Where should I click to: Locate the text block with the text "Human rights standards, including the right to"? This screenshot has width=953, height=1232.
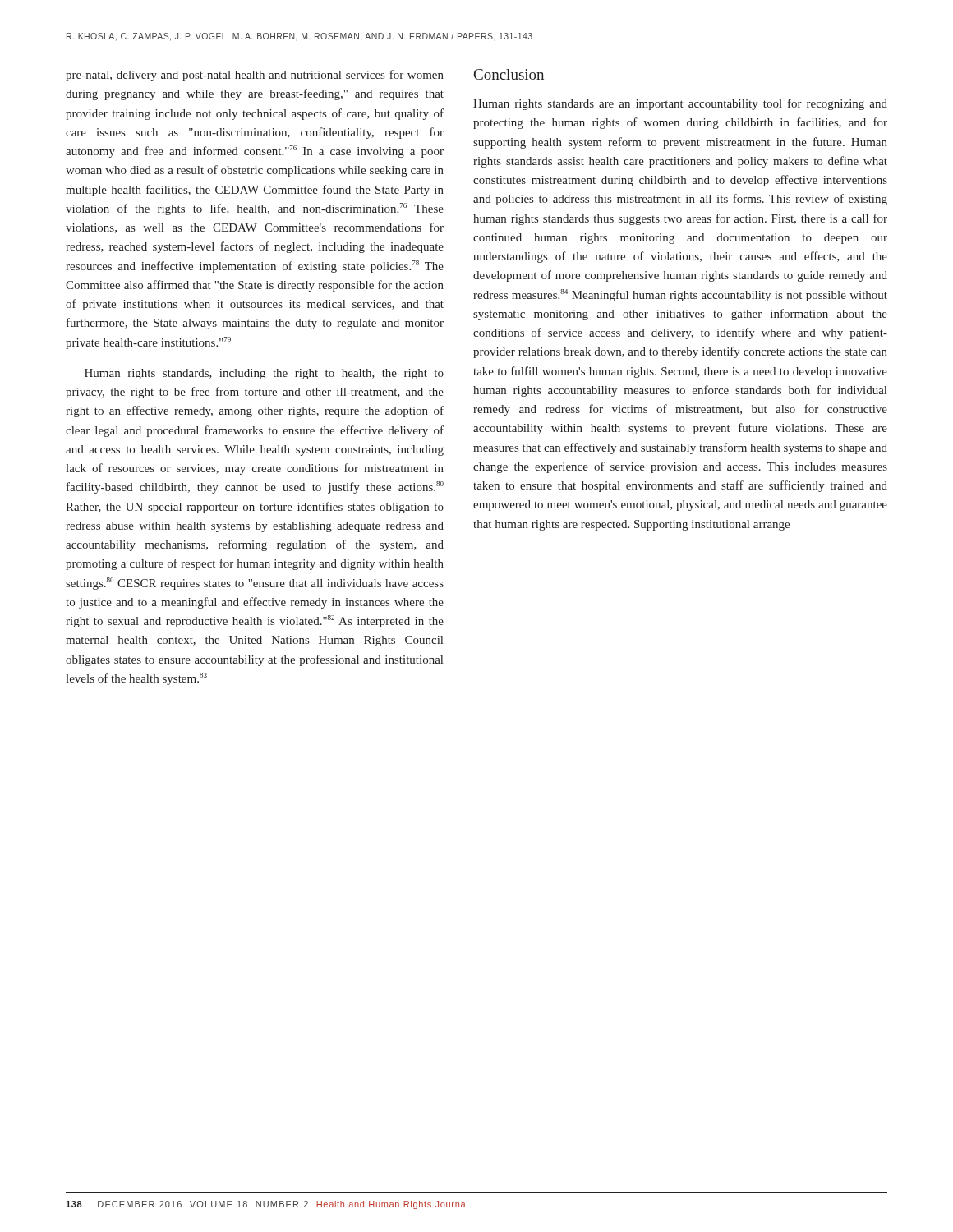(255, 526)
